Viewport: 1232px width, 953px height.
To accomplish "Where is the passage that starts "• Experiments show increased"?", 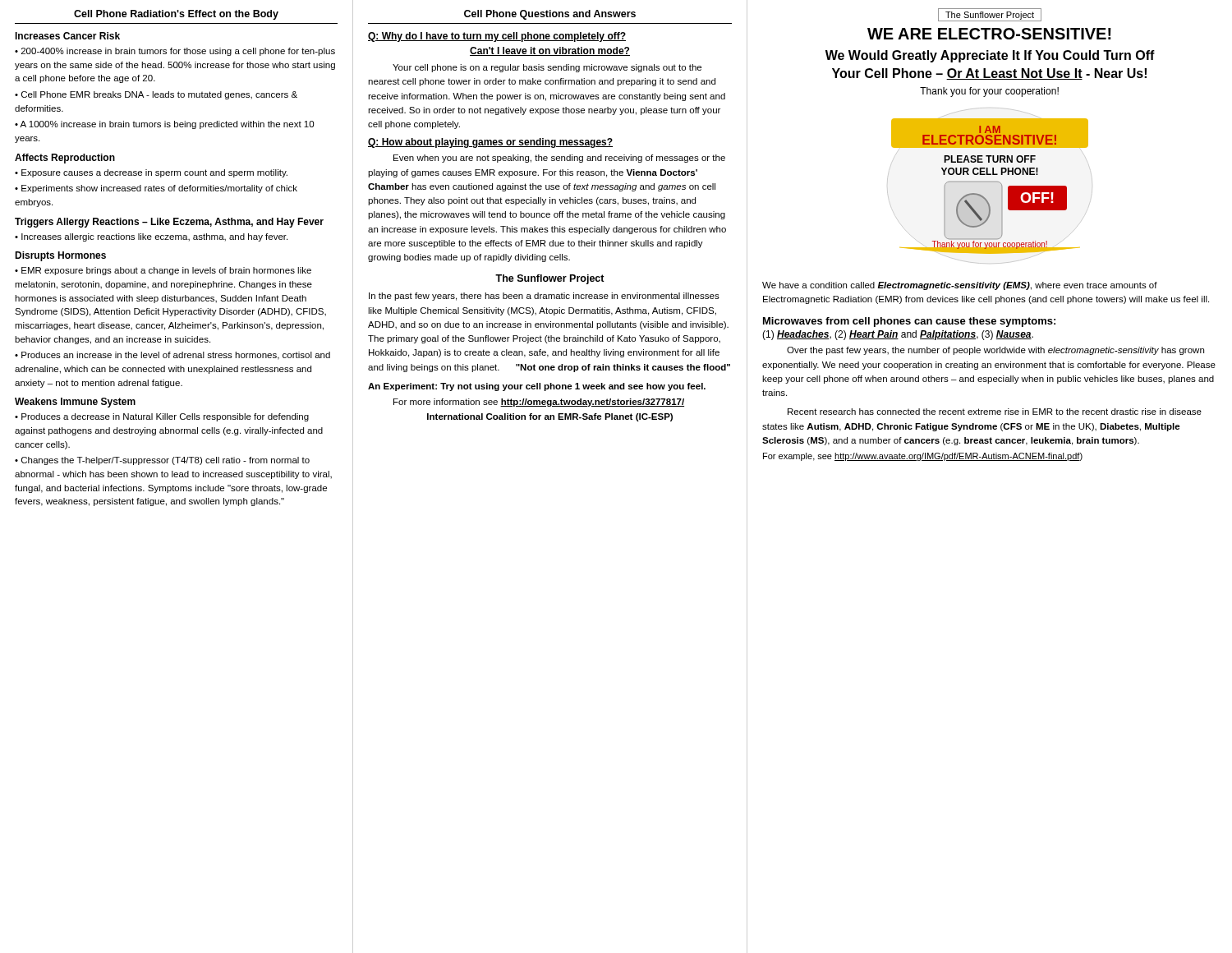I will coord(156,195).
